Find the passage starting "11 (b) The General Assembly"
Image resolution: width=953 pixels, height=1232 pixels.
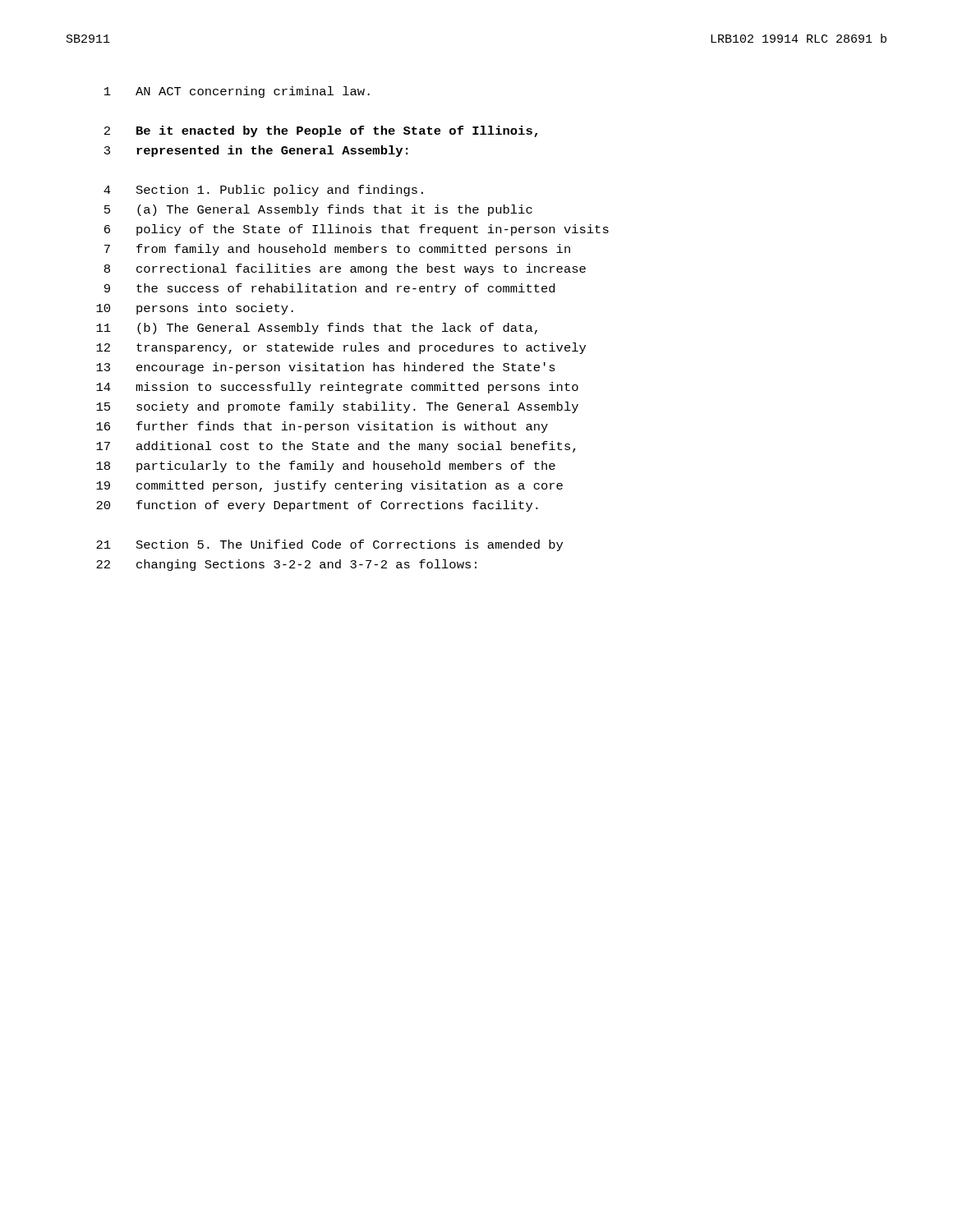point(476,417)
